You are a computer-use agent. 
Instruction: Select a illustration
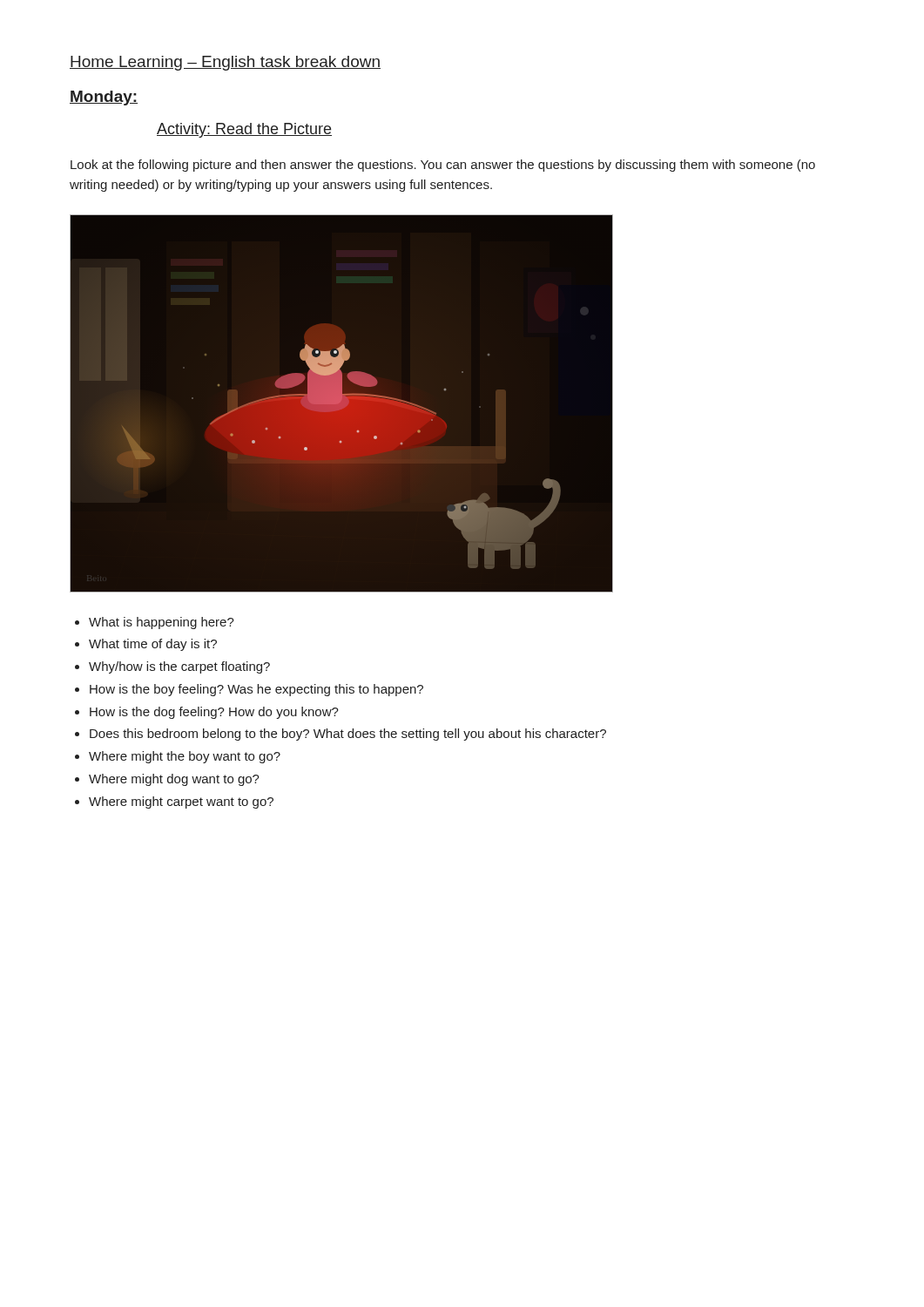tap(341, 403)
